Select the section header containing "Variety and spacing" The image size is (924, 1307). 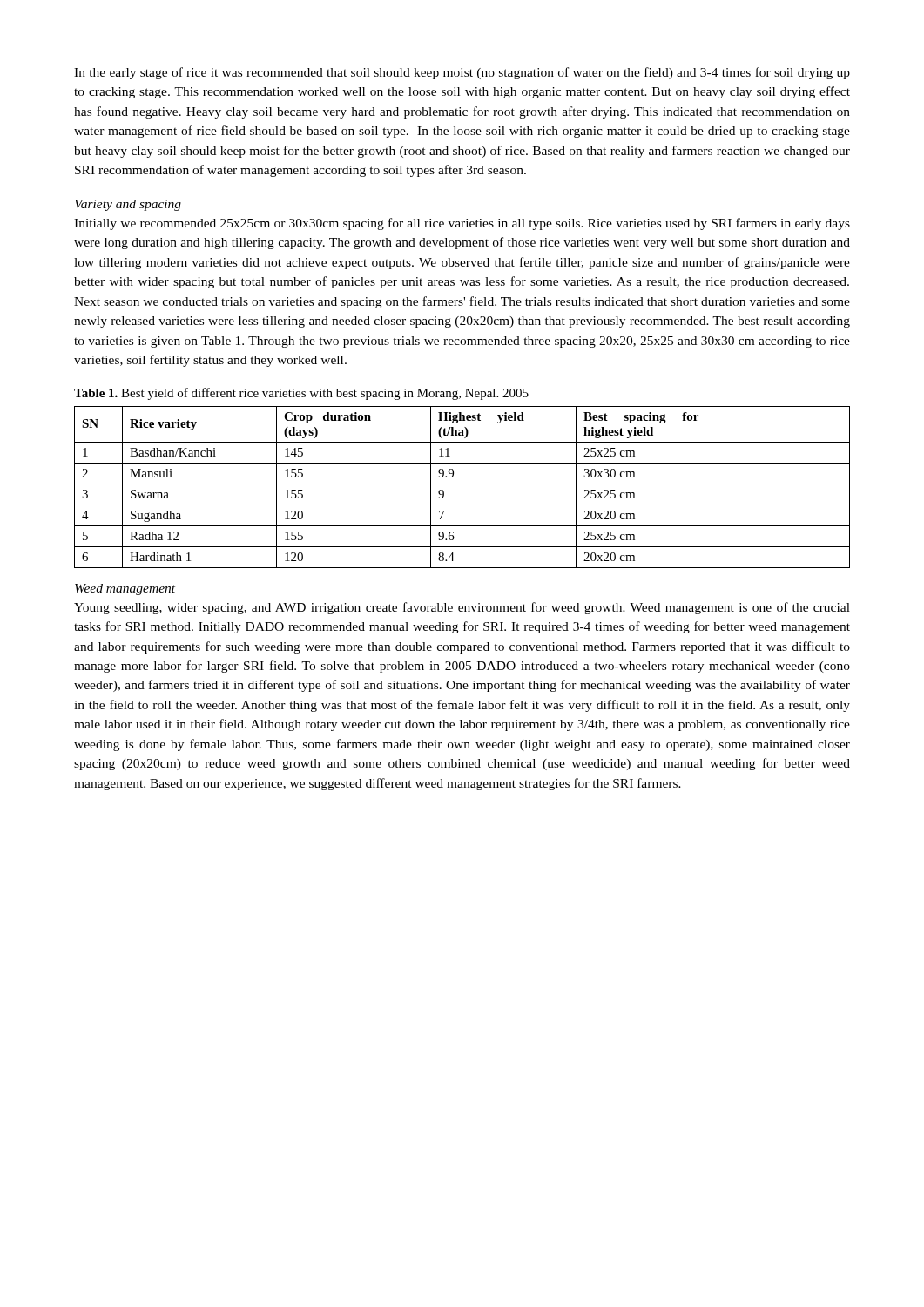click(128, 203)
